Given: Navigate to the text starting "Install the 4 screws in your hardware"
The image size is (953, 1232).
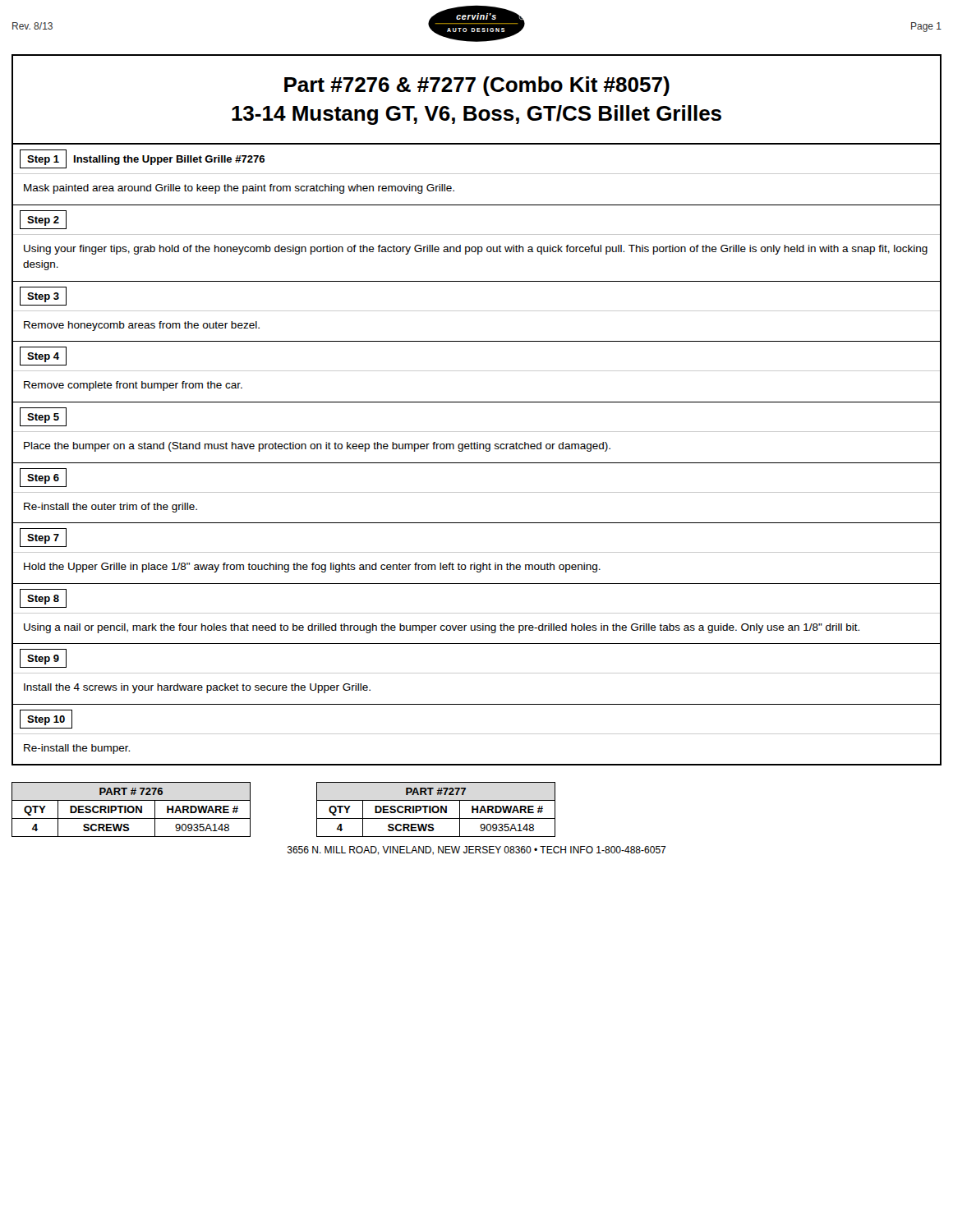Looking at the screenshot, I should pyautogui.click(x=197, y=687).
